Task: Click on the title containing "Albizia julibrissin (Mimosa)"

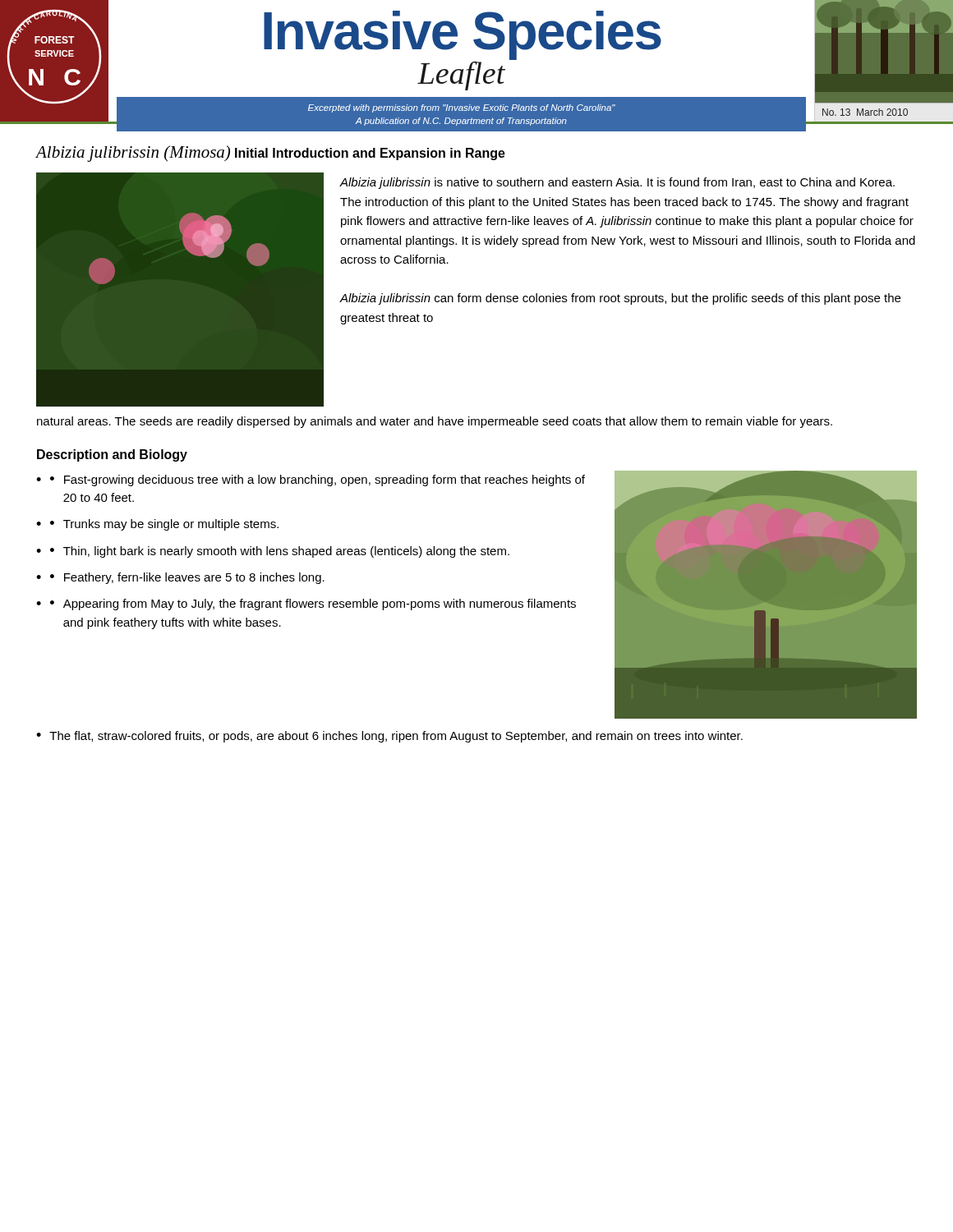Action: point(133,152)
